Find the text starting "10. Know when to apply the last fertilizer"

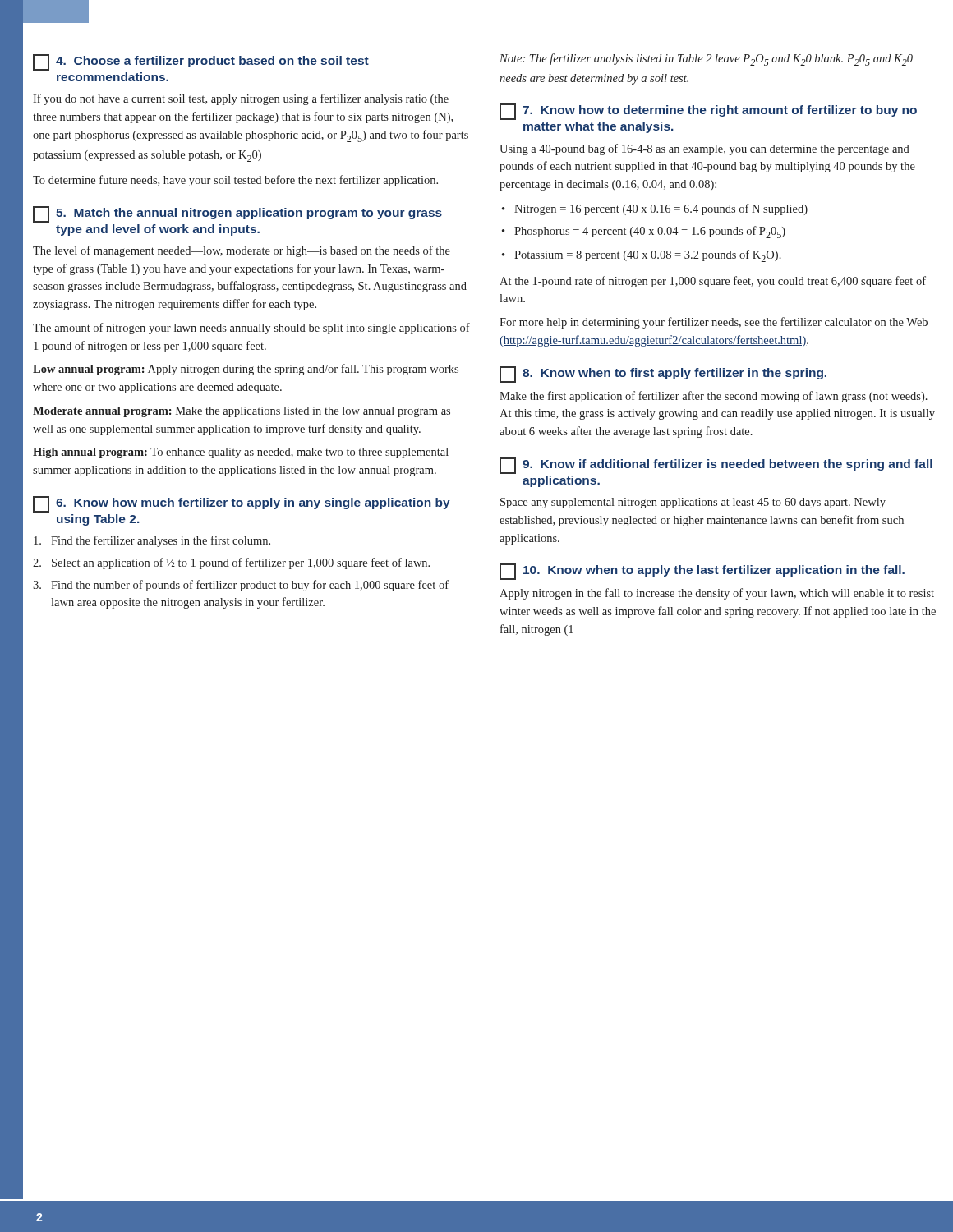[718, 571]
